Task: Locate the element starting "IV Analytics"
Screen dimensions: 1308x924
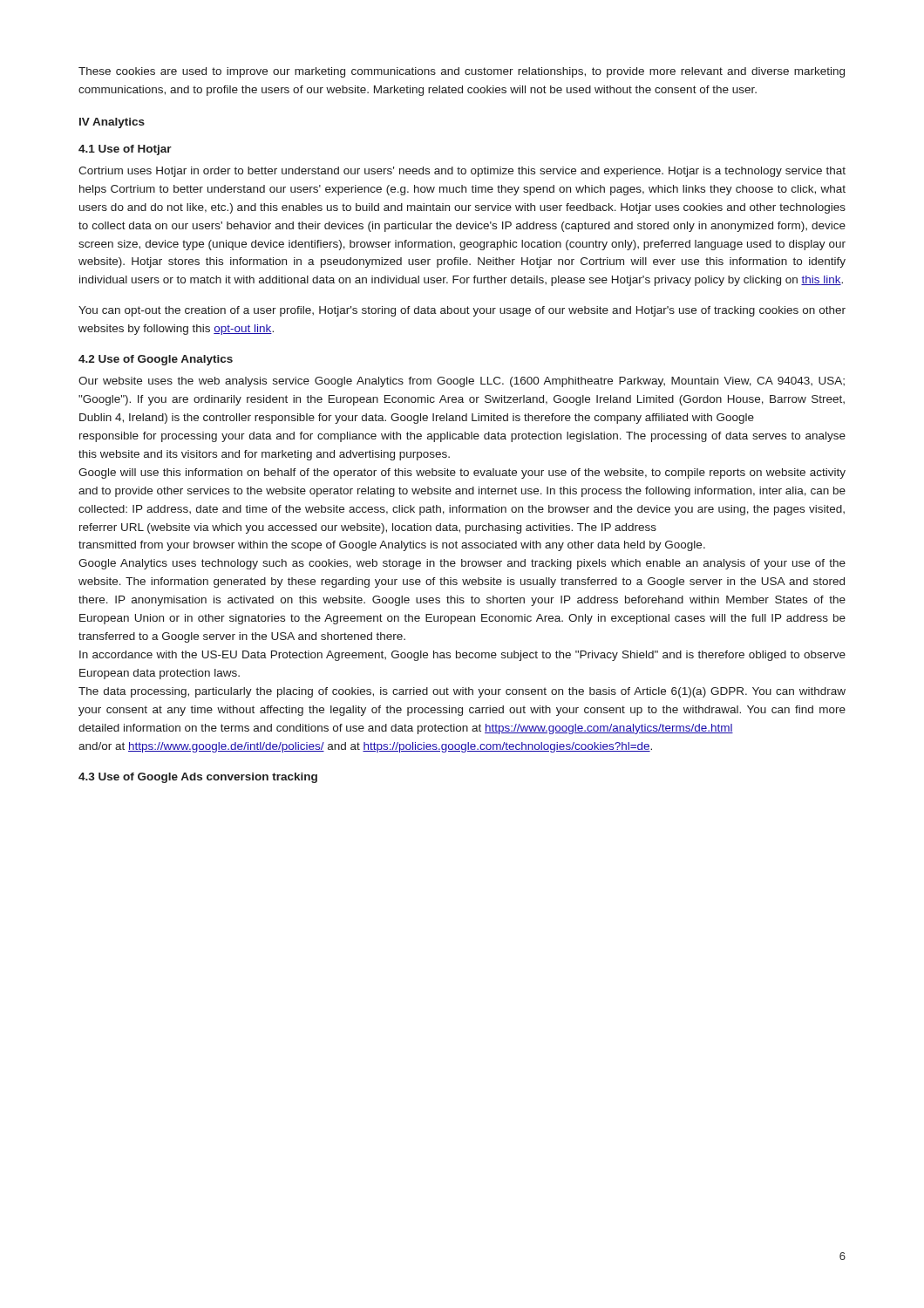Action: click(x=112, y=122)
